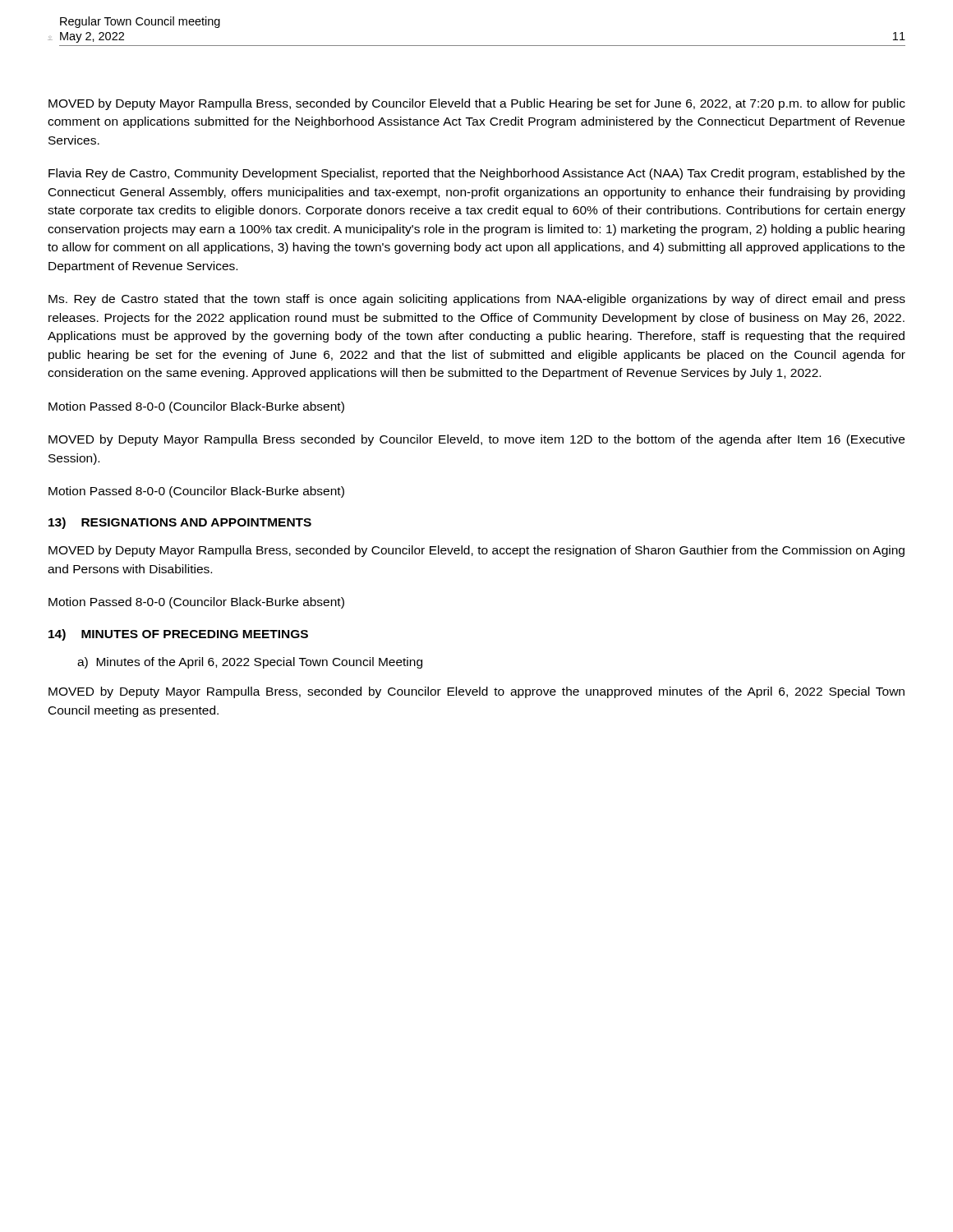953x1232 pixels.
Task: Where is the passage that starts "Flavia Rey de Castro,"?
Action: (x=476, y=219)
